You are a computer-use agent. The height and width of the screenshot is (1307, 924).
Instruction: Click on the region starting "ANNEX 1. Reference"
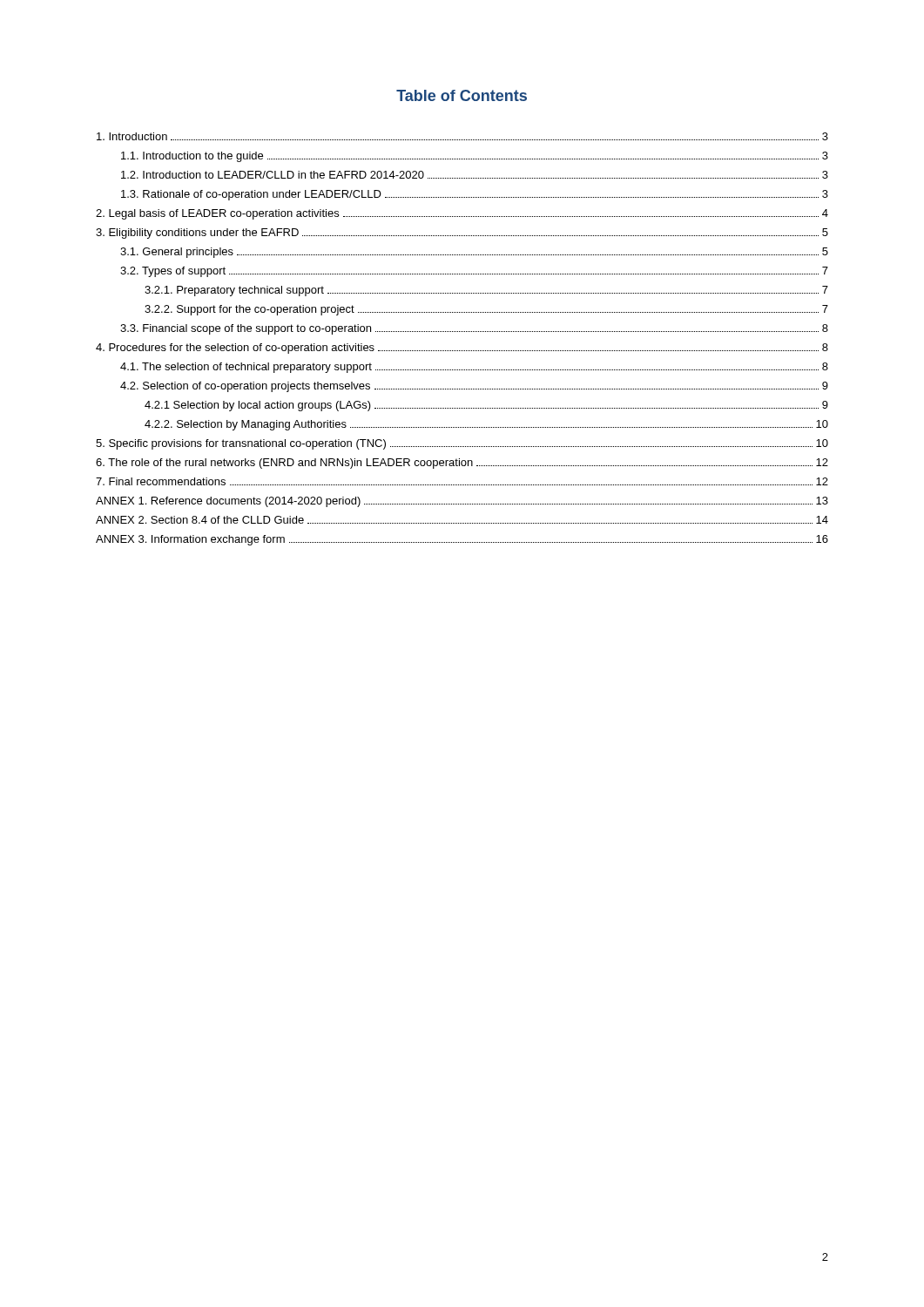tap(462, 501)
